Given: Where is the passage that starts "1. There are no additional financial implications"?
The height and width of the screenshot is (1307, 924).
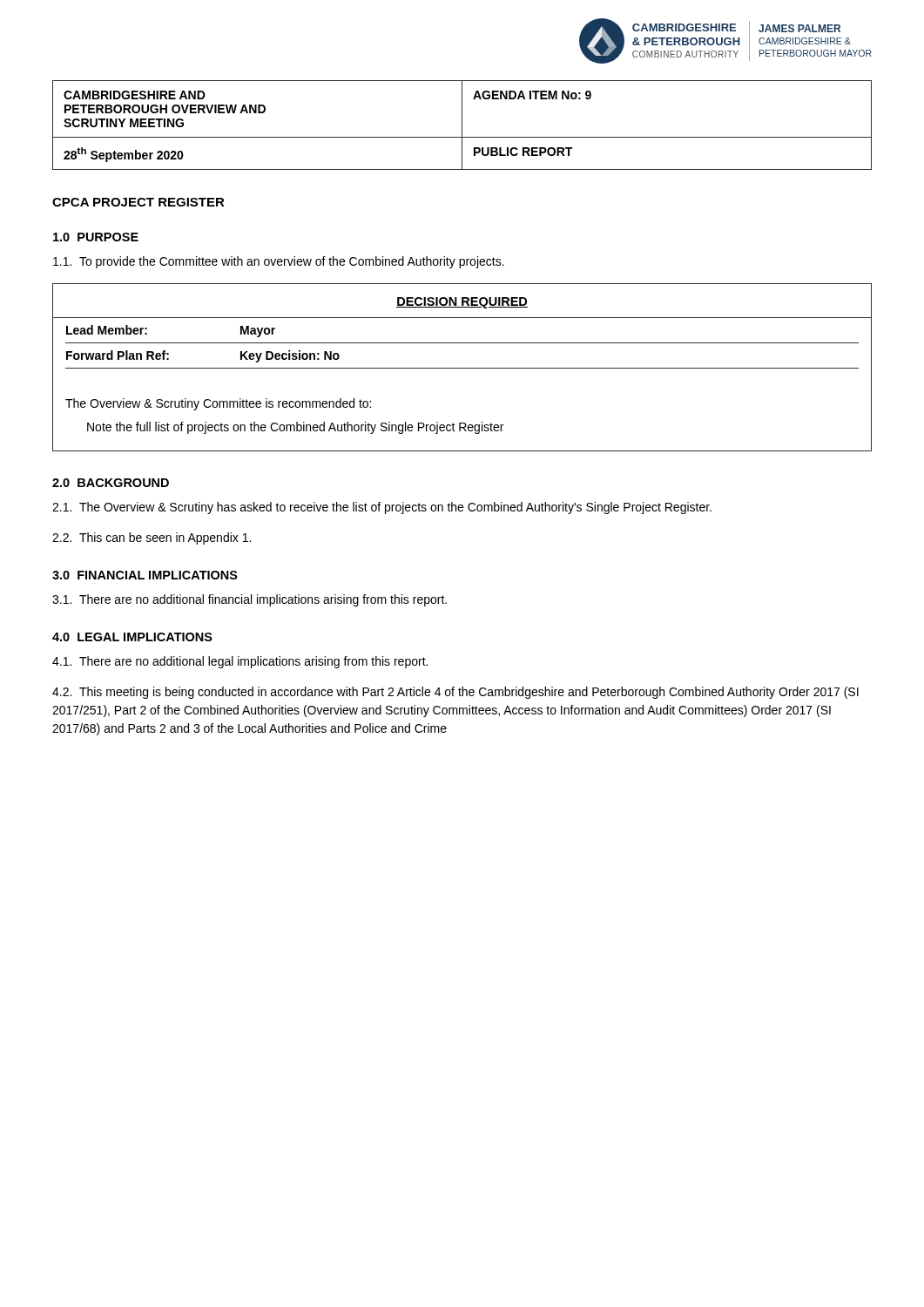Looking at the screenshot, I should 250,599.
